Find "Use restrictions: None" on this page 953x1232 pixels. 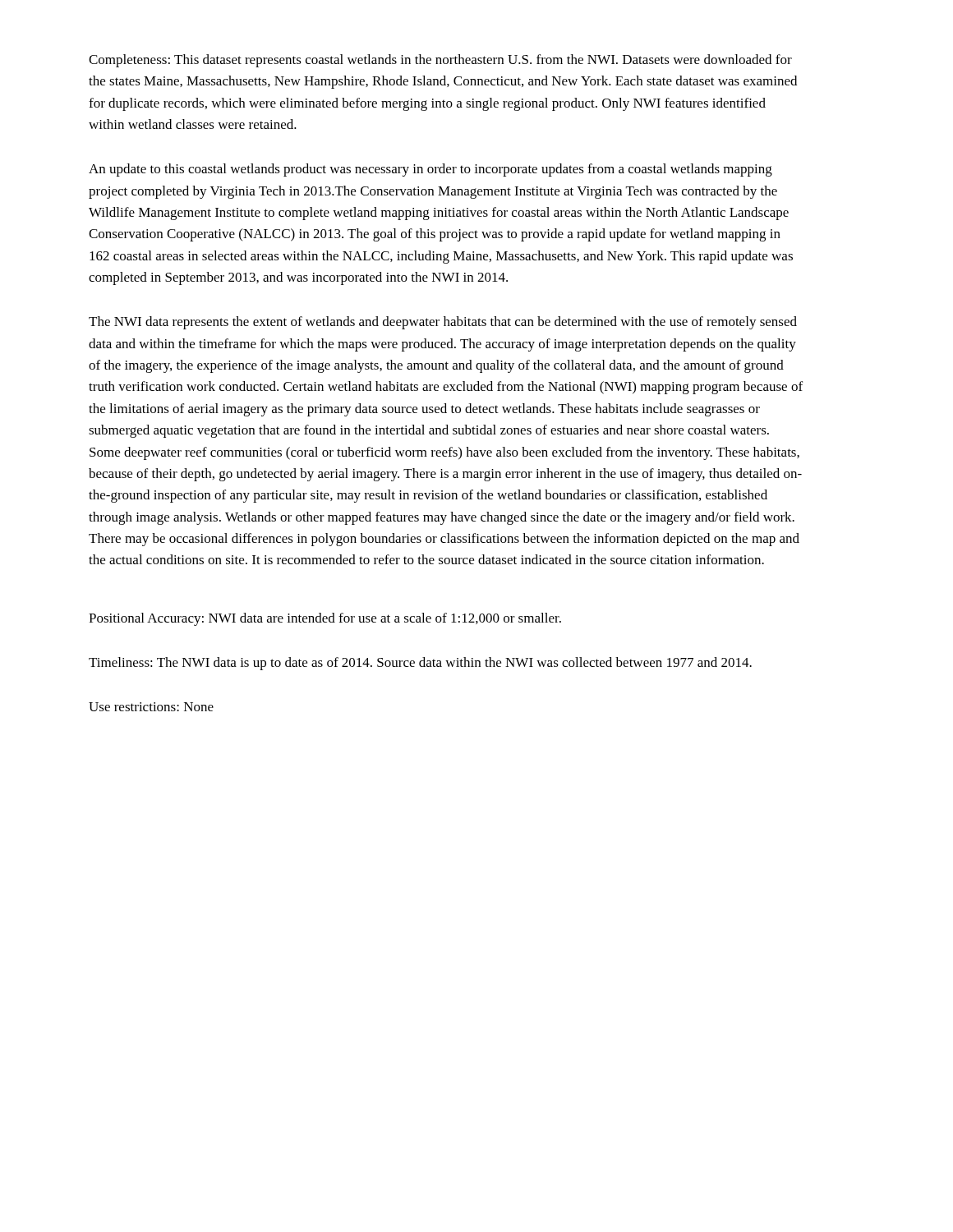[x=151, y=707]
